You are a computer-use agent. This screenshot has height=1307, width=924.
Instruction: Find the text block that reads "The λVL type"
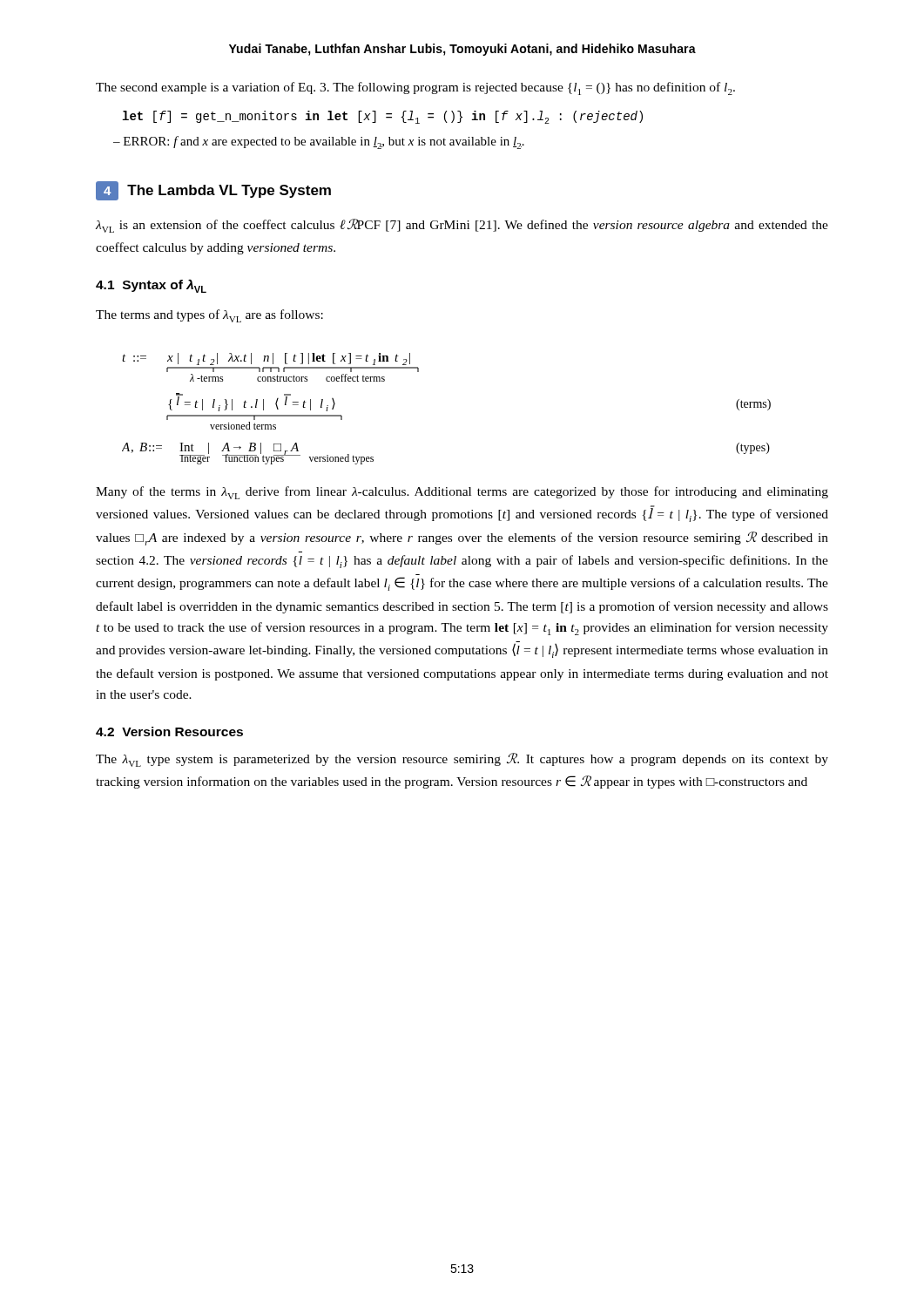coord(462,770)
